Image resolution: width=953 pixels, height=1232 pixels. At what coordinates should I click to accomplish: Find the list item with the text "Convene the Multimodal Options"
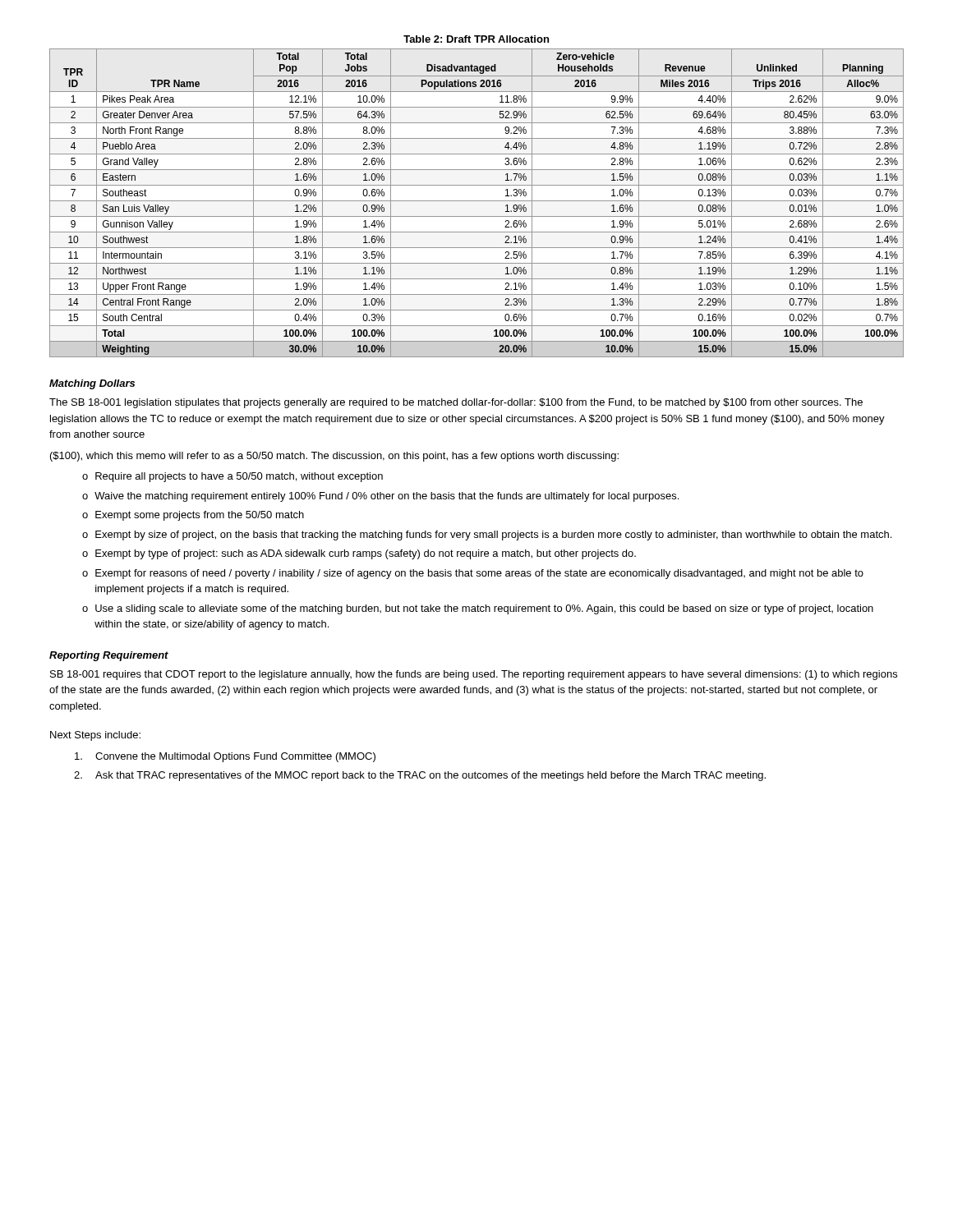coord(225,757)
